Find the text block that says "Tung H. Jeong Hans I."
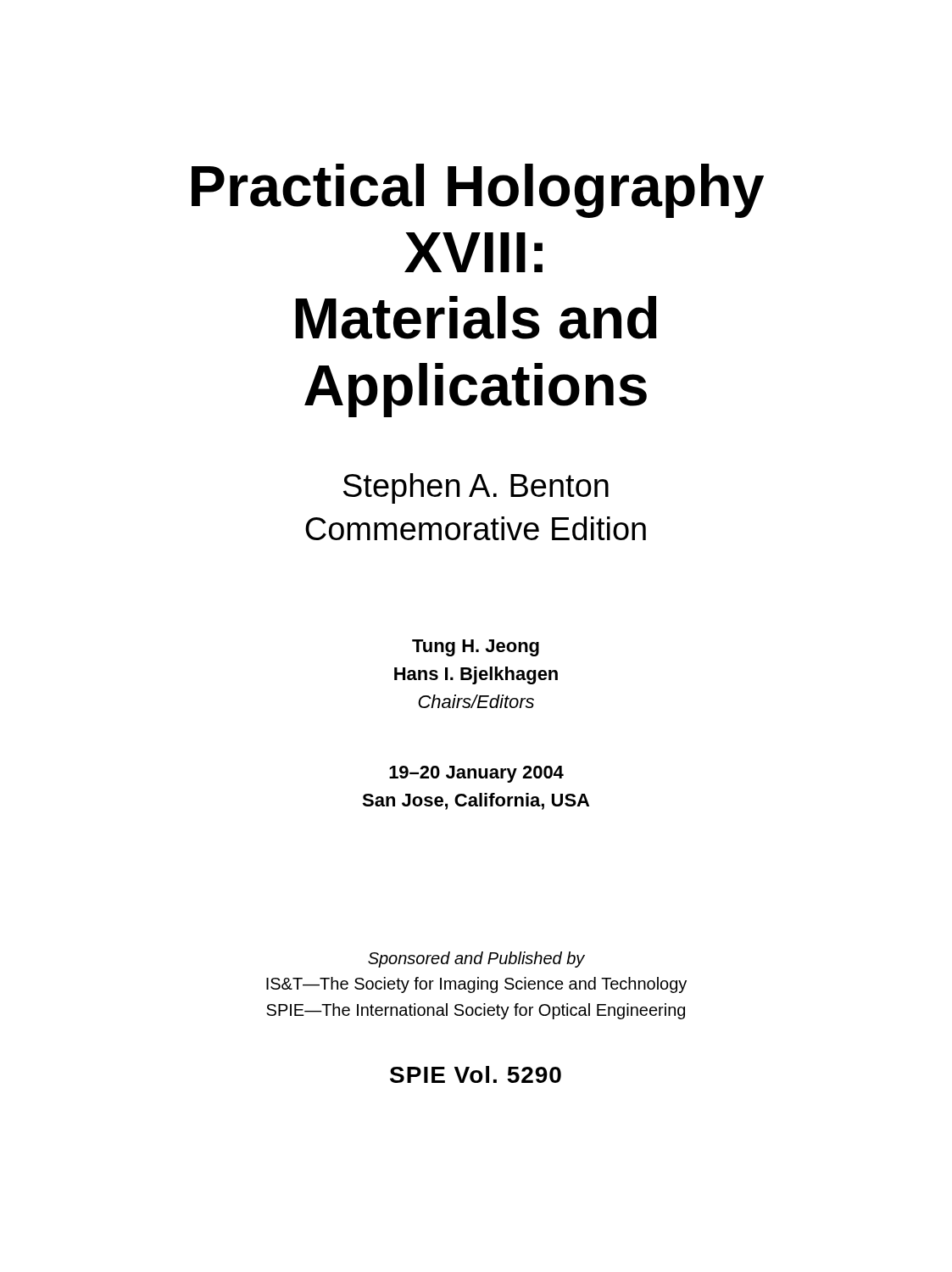The width and height of the screenshot is (952, 1272). point(476,674)
